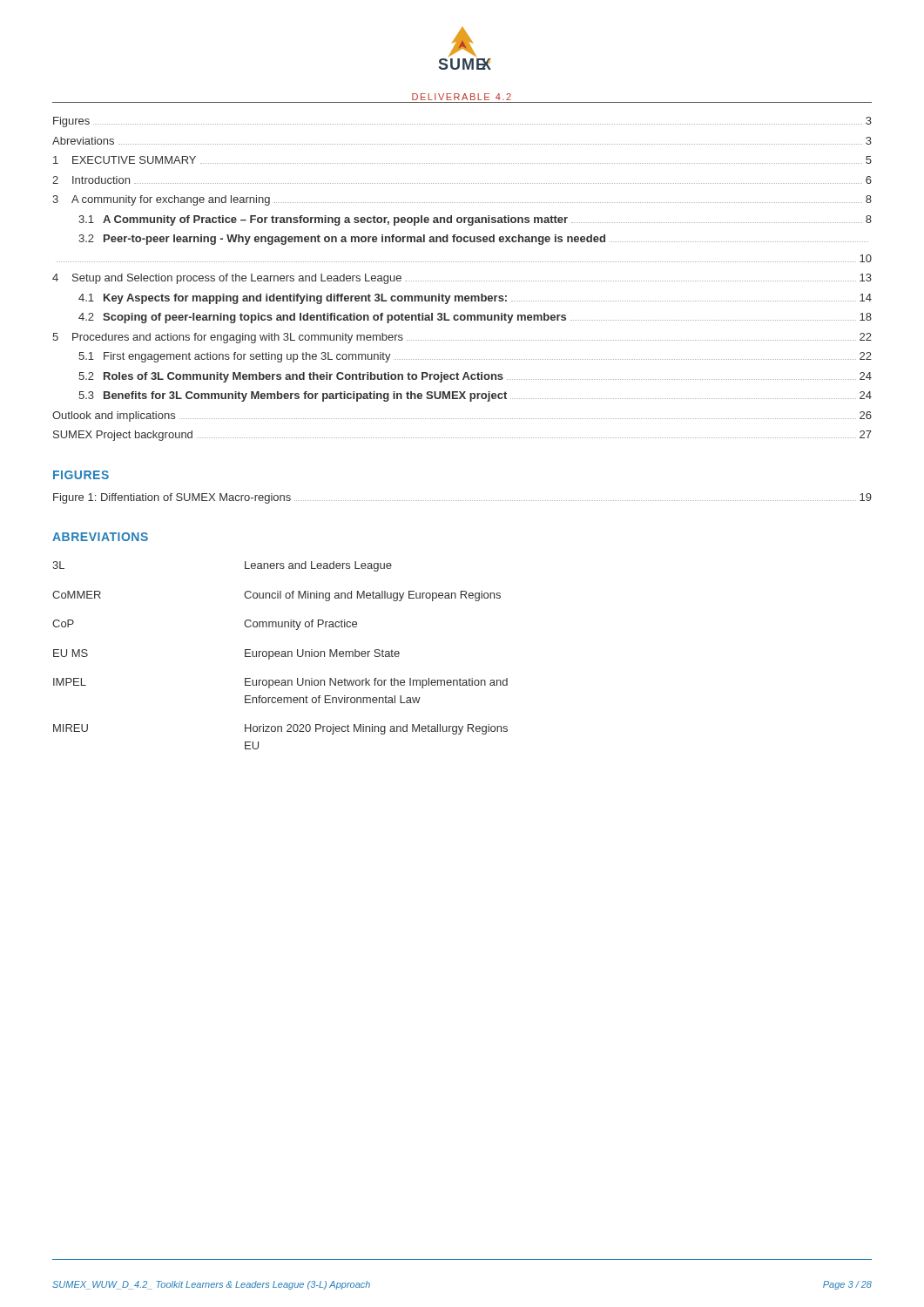The height and width of the screenshot is (1307, 924).
Task: Locate the logo
Action: coord(462,56)
